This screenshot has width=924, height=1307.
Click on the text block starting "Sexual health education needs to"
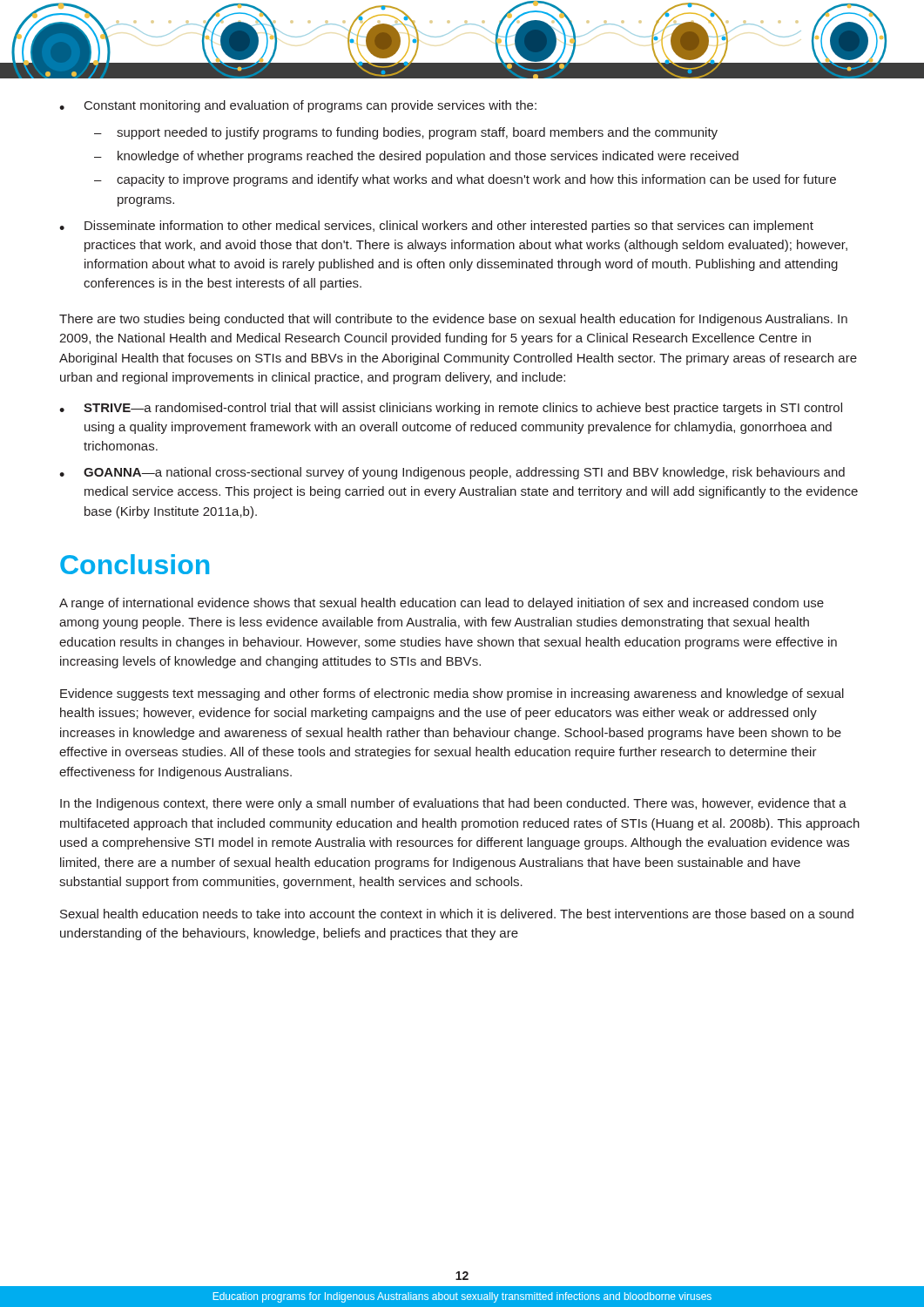457,923
